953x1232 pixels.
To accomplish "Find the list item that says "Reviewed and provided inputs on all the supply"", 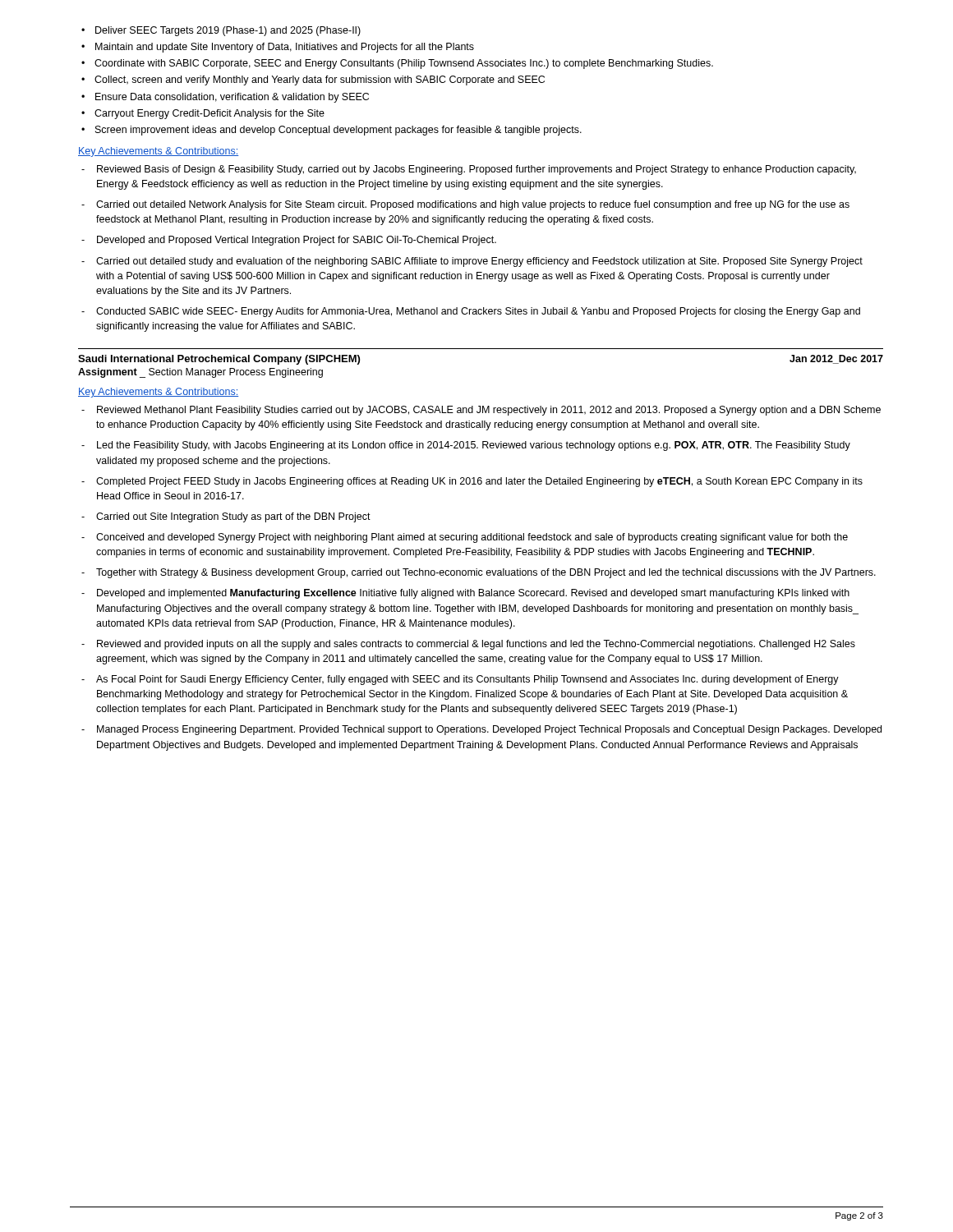I will pos(476,651).
